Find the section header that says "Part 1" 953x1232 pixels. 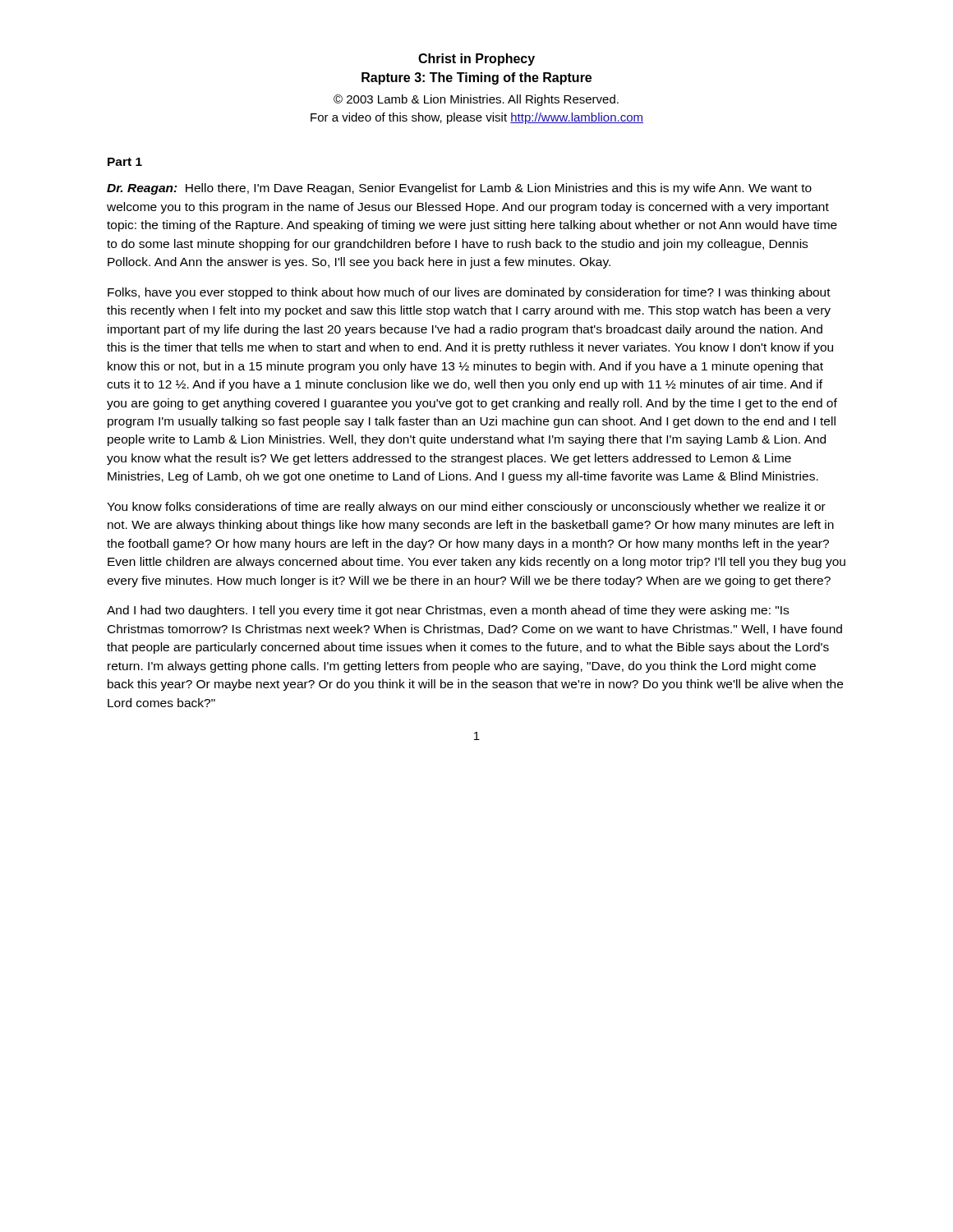pyautogui.click(x=125, y=161)
